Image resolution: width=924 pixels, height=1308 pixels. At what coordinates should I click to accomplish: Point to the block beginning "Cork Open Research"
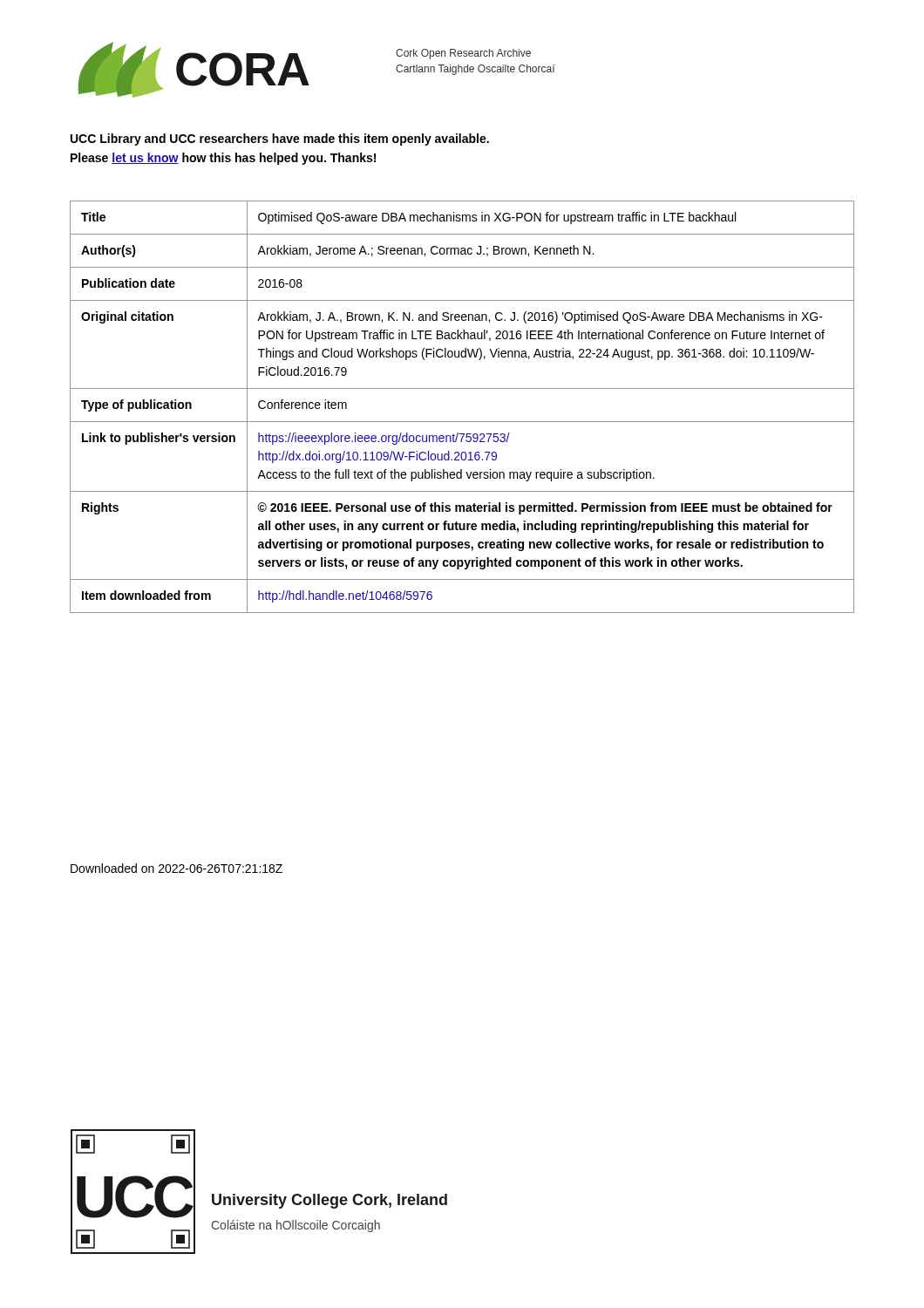tap(475, 61)
